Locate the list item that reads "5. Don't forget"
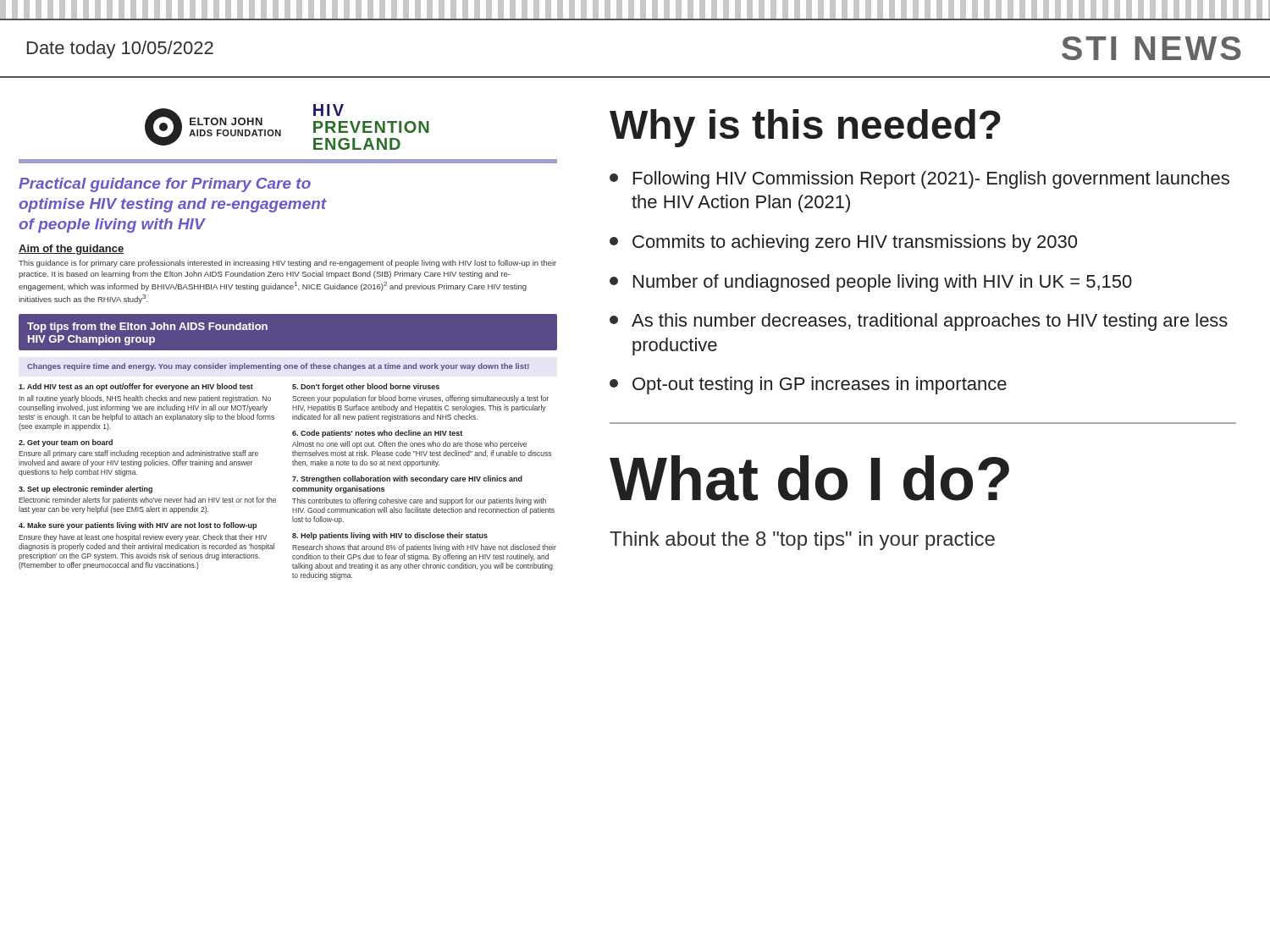This screenshot has width=1270, height=952. click(x=425, y=402)
